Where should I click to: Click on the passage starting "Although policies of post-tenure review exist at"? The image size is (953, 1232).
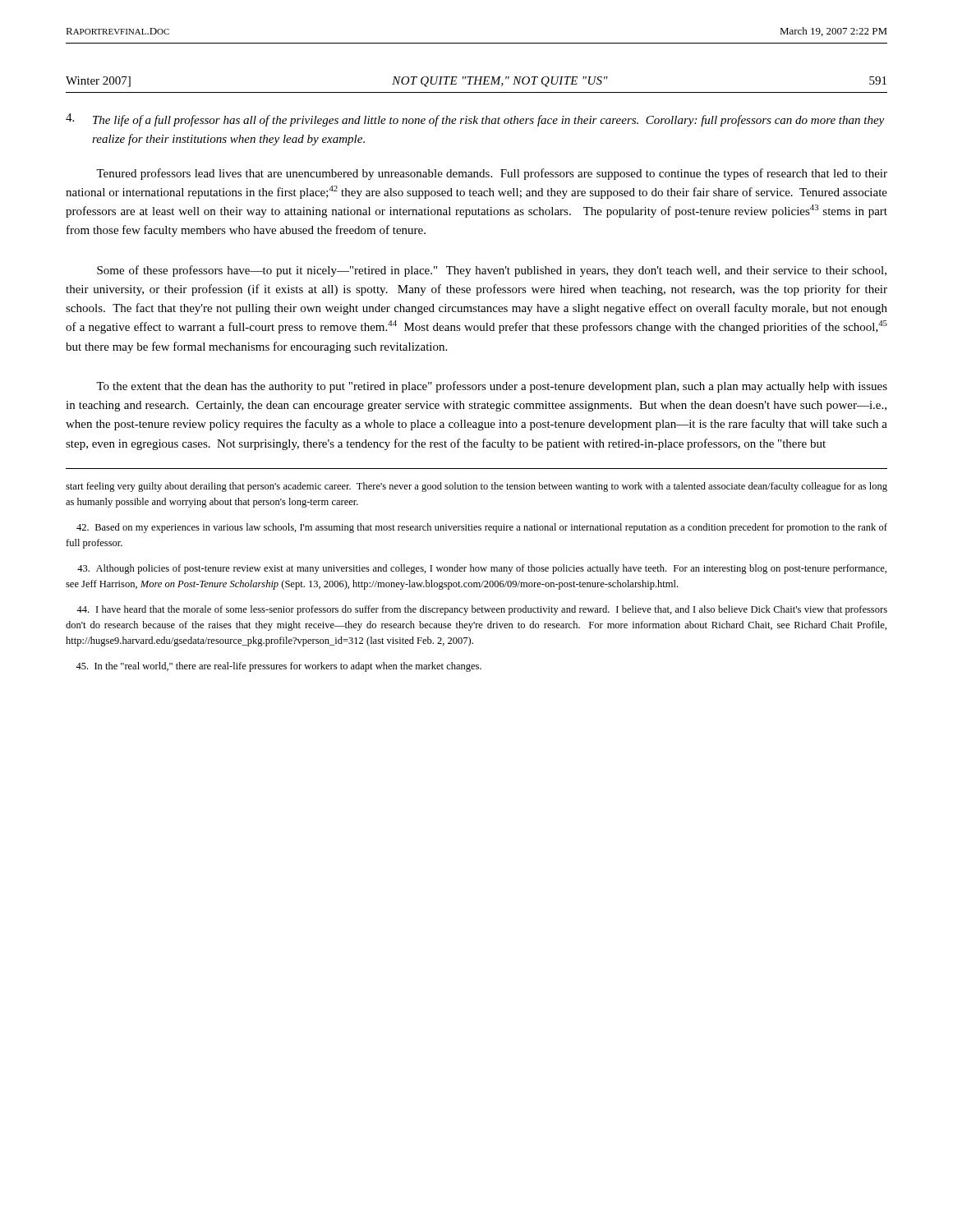pyautogui.click(x=476, y=576)
